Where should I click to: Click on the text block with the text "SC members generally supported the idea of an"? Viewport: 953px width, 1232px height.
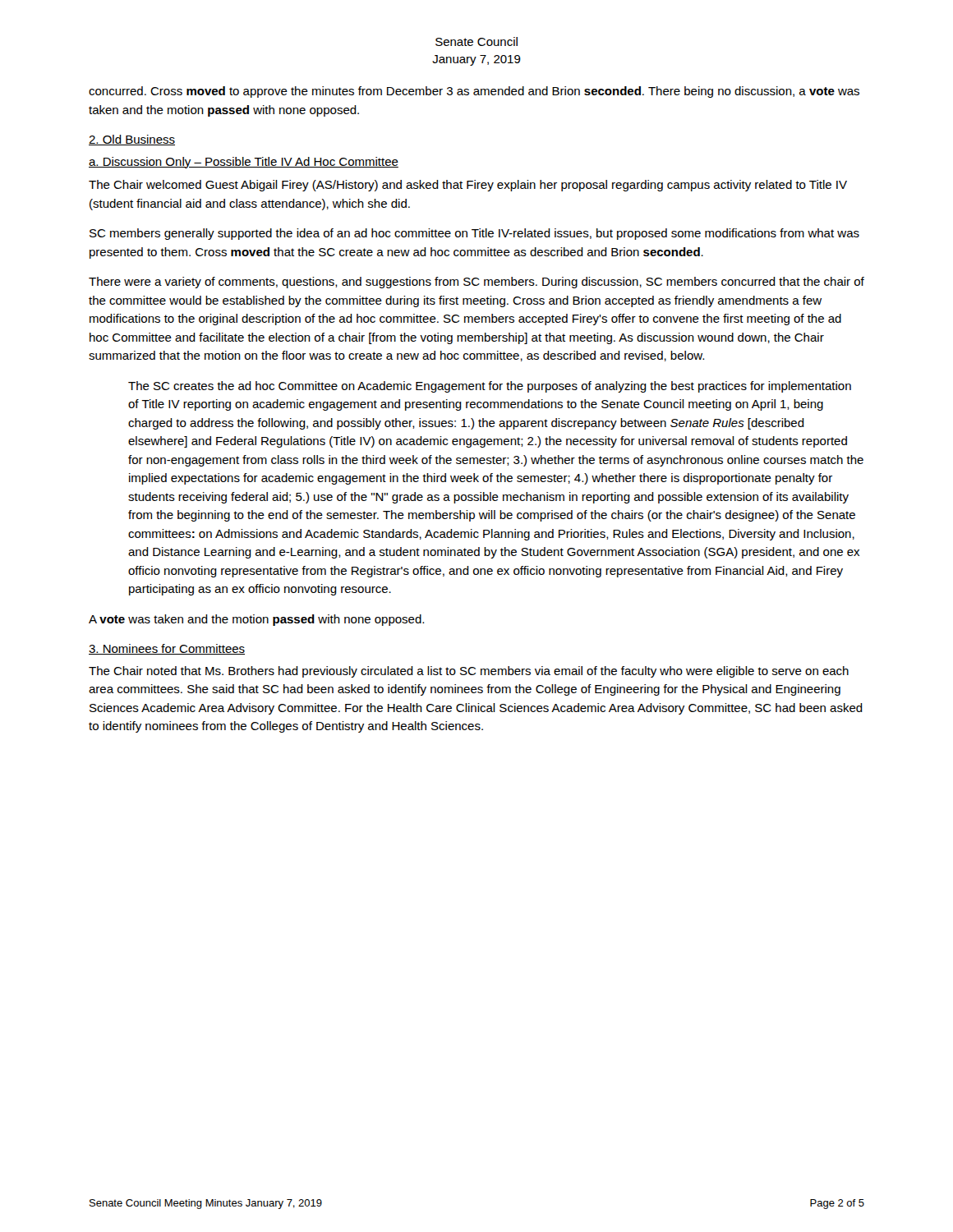(476, 243)
